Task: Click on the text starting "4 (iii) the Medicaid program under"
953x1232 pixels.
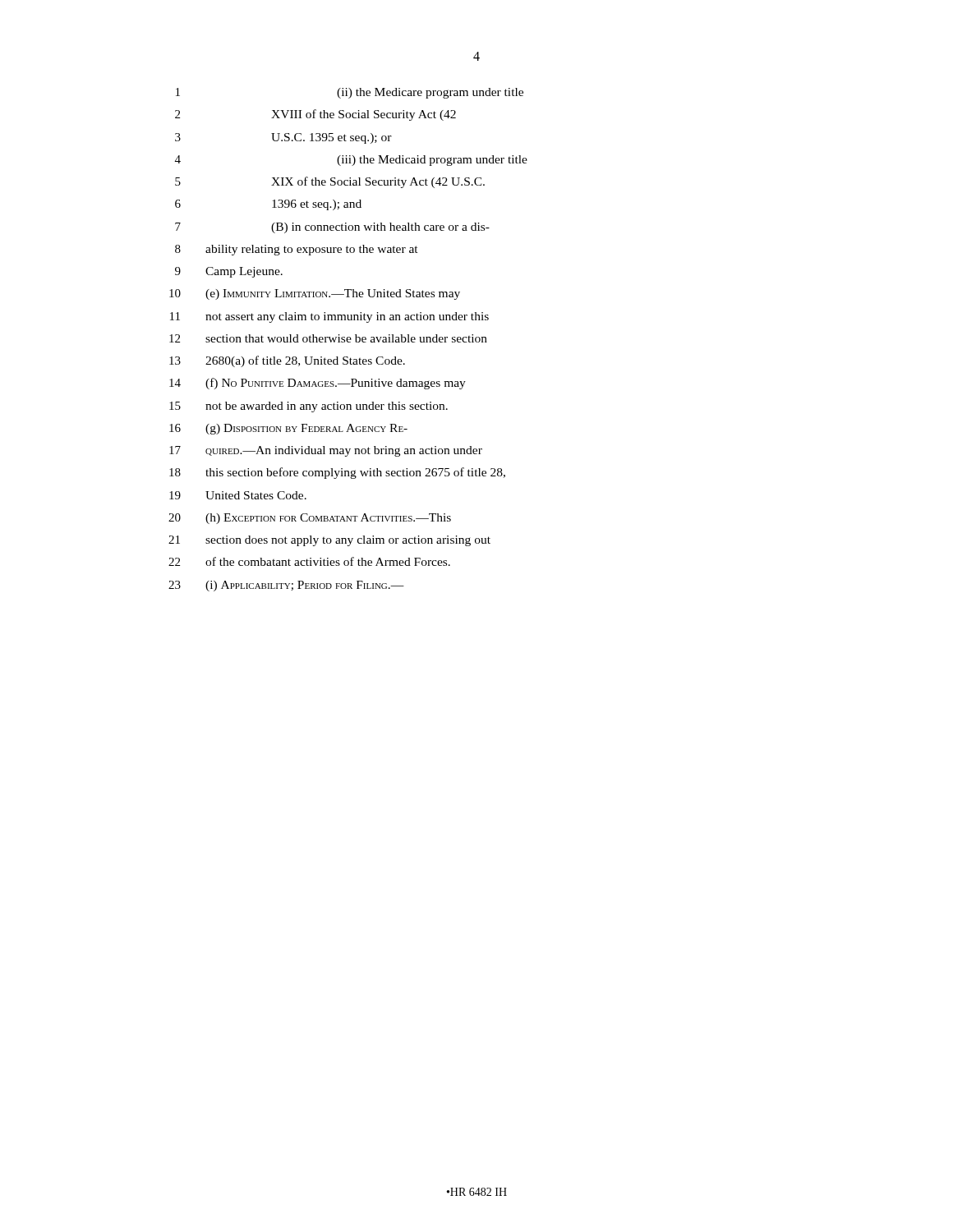Action: [x=493, y=181]
